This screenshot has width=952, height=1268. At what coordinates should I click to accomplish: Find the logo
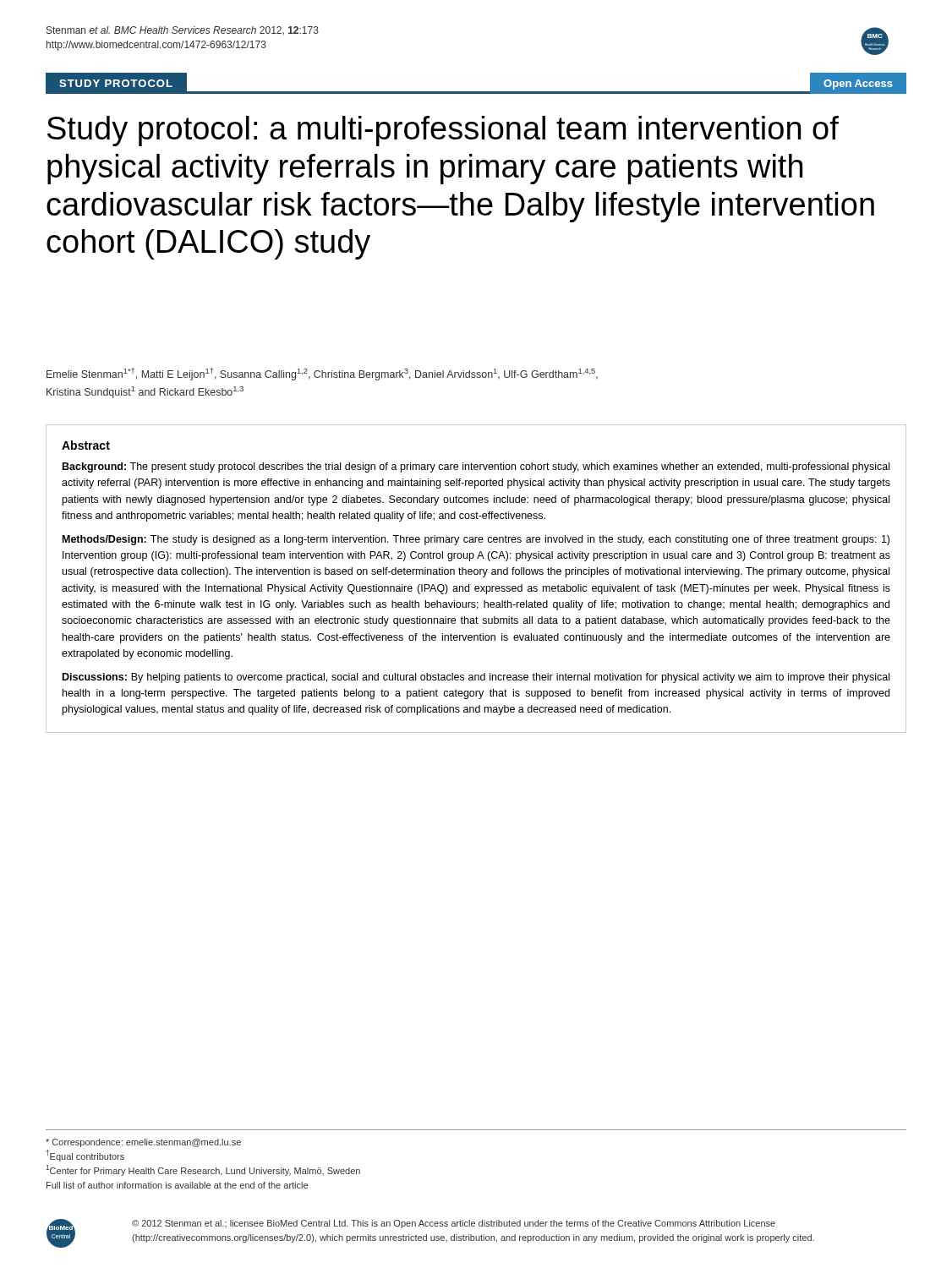click(x=84, y=1235)
